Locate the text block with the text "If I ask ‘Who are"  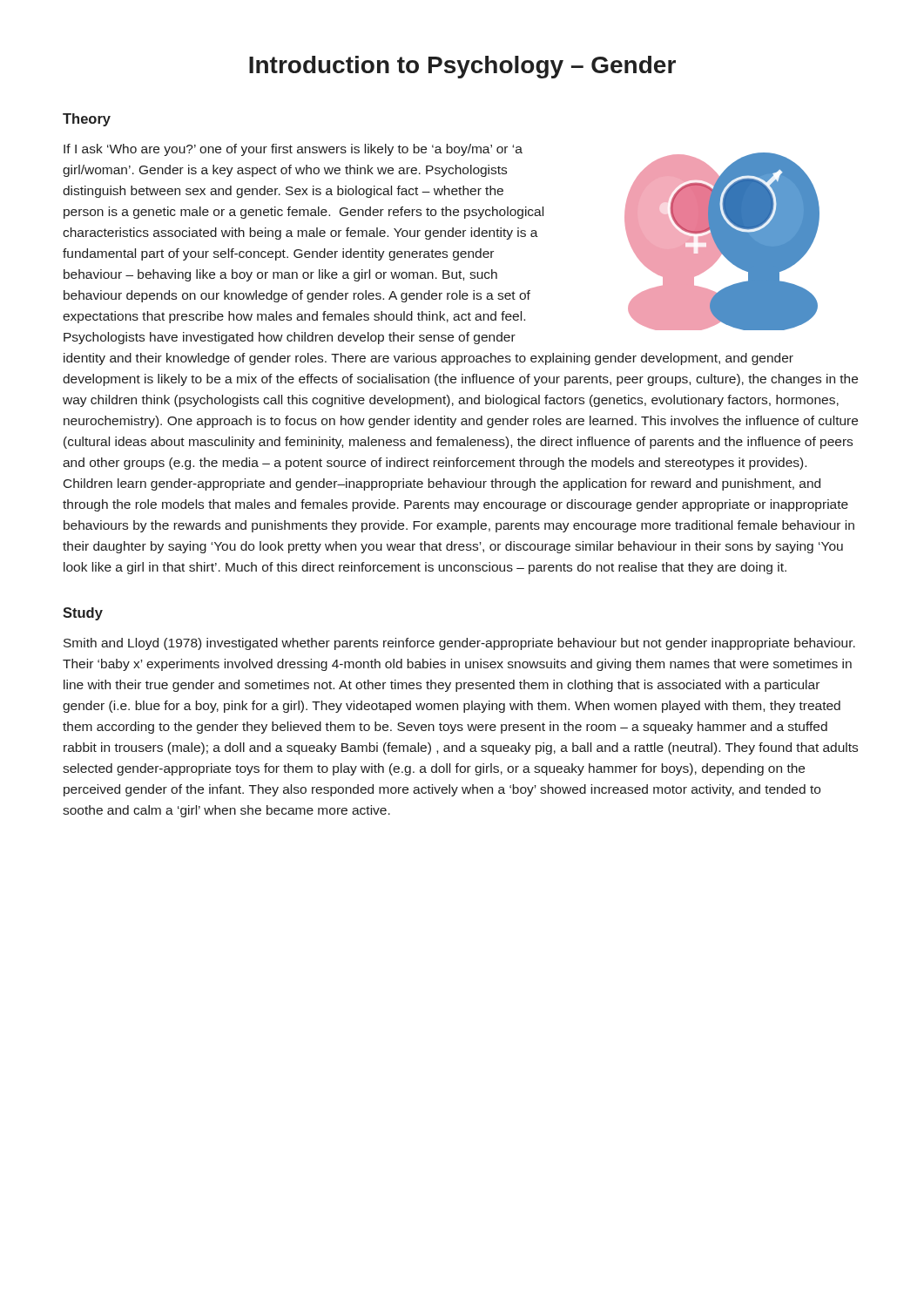pos(461,358)
